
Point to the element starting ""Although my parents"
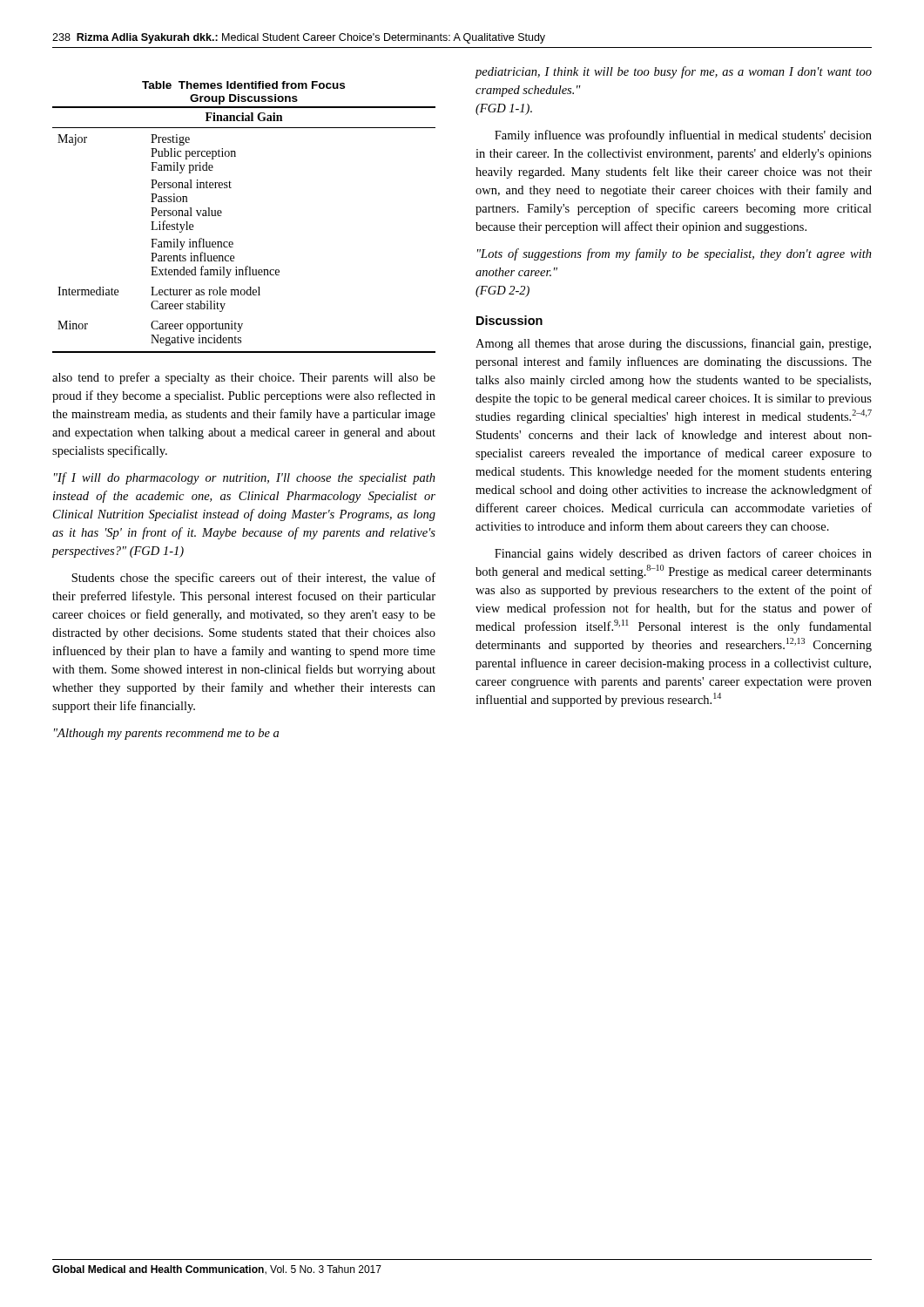coord(166,733)
